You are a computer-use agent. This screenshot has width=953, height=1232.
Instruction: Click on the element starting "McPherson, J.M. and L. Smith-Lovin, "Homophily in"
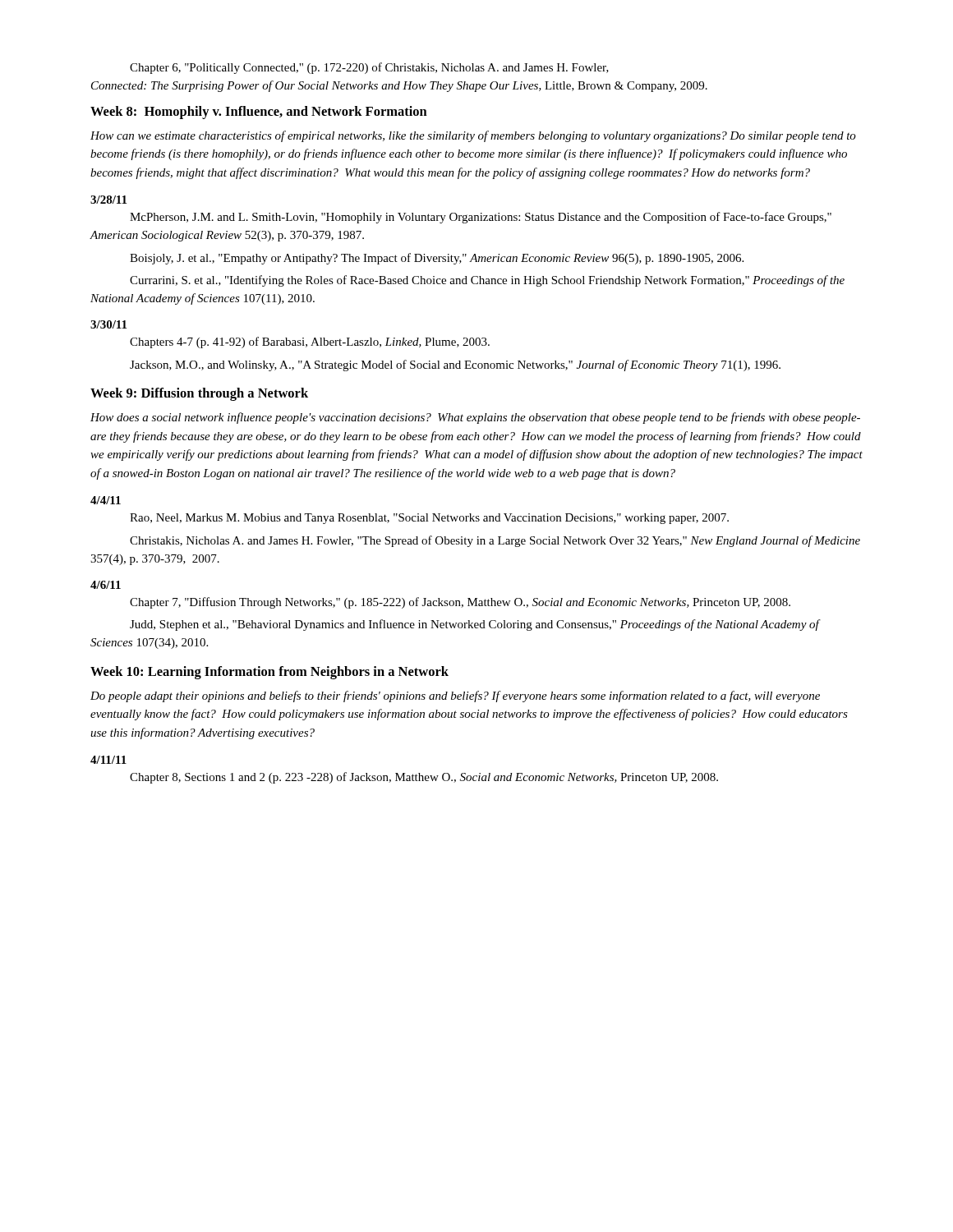461,226
